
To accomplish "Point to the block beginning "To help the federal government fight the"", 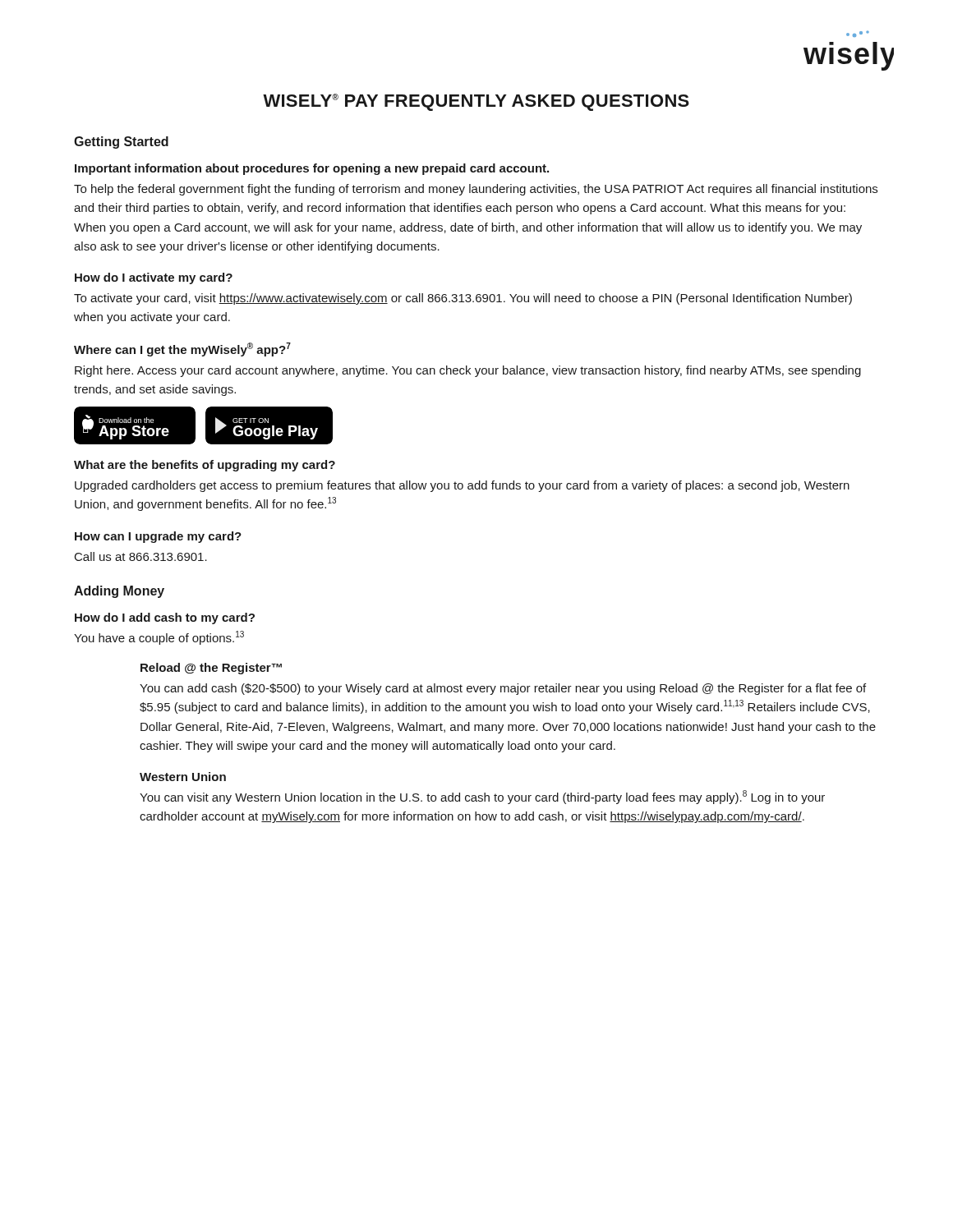I will pyautogui.click(x=476, y=217).
